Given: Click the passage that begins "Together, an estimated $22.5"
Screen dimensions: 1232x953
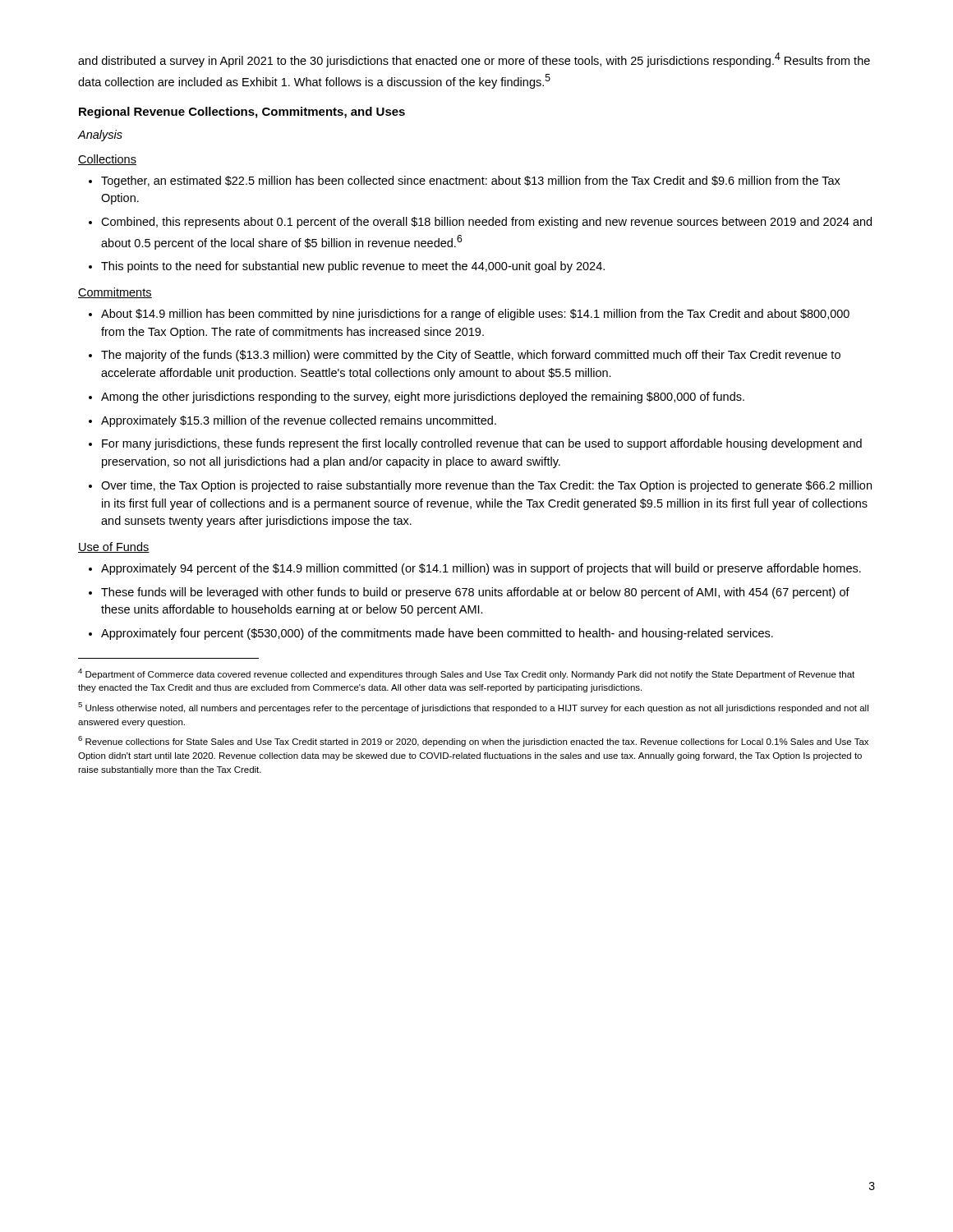Looking at the screenshot, I should (471, 189).
